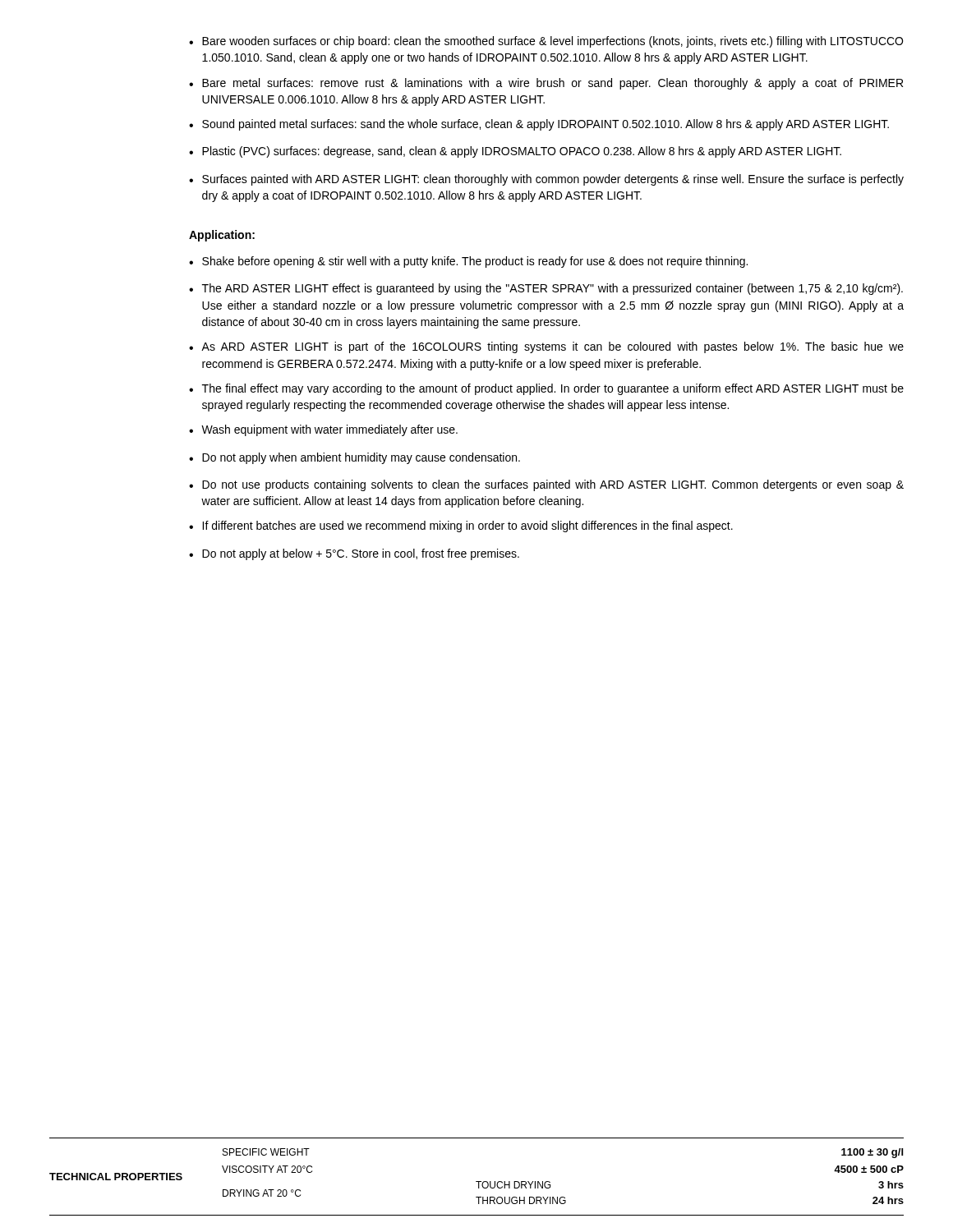This screenshot has width=953, height=1232.
Task: Where is the passage that starts "• Do not use products"?
Action: click(546, 493)
